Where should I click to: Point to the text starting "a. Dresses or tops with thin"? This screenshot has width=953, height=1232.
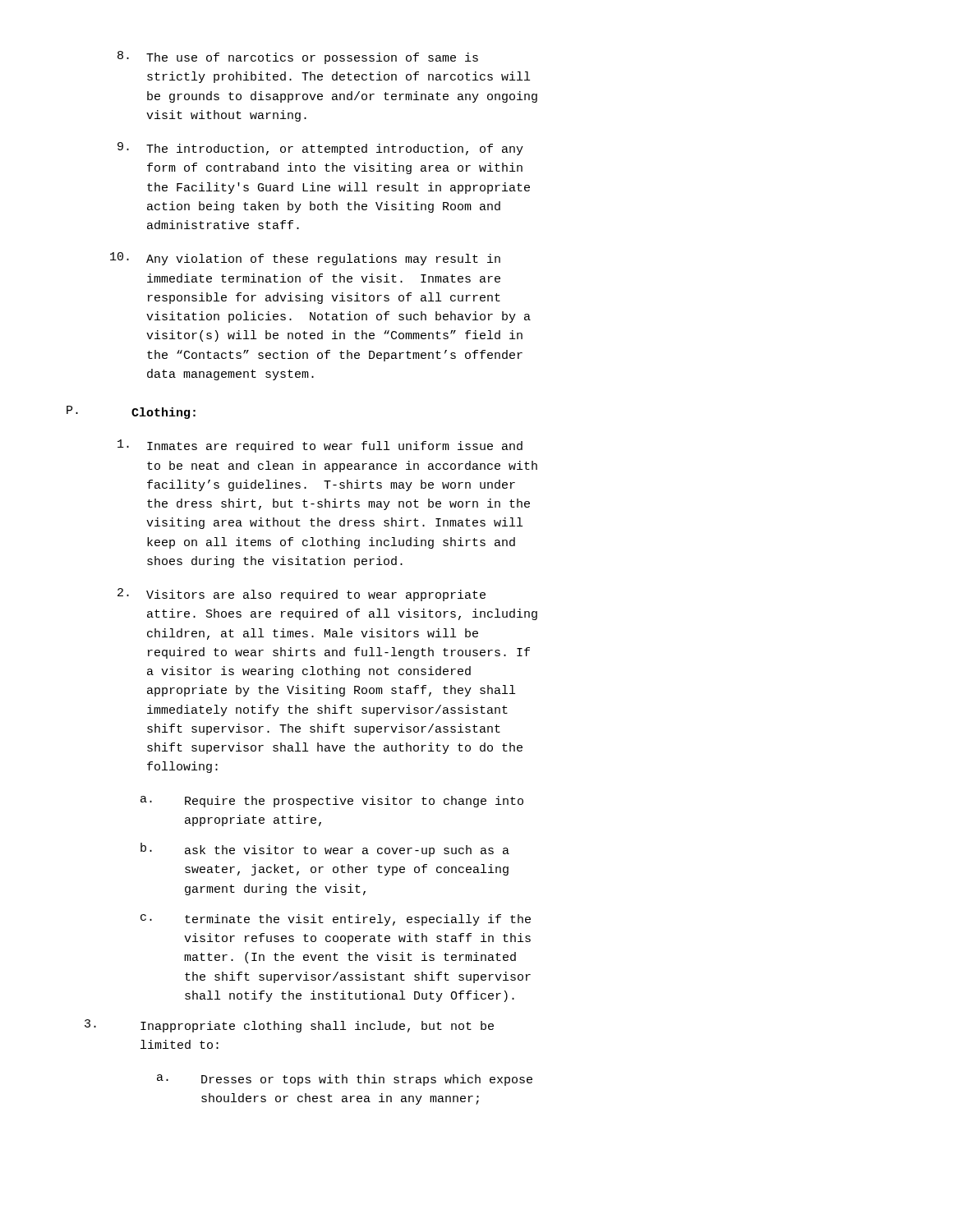522,1090
